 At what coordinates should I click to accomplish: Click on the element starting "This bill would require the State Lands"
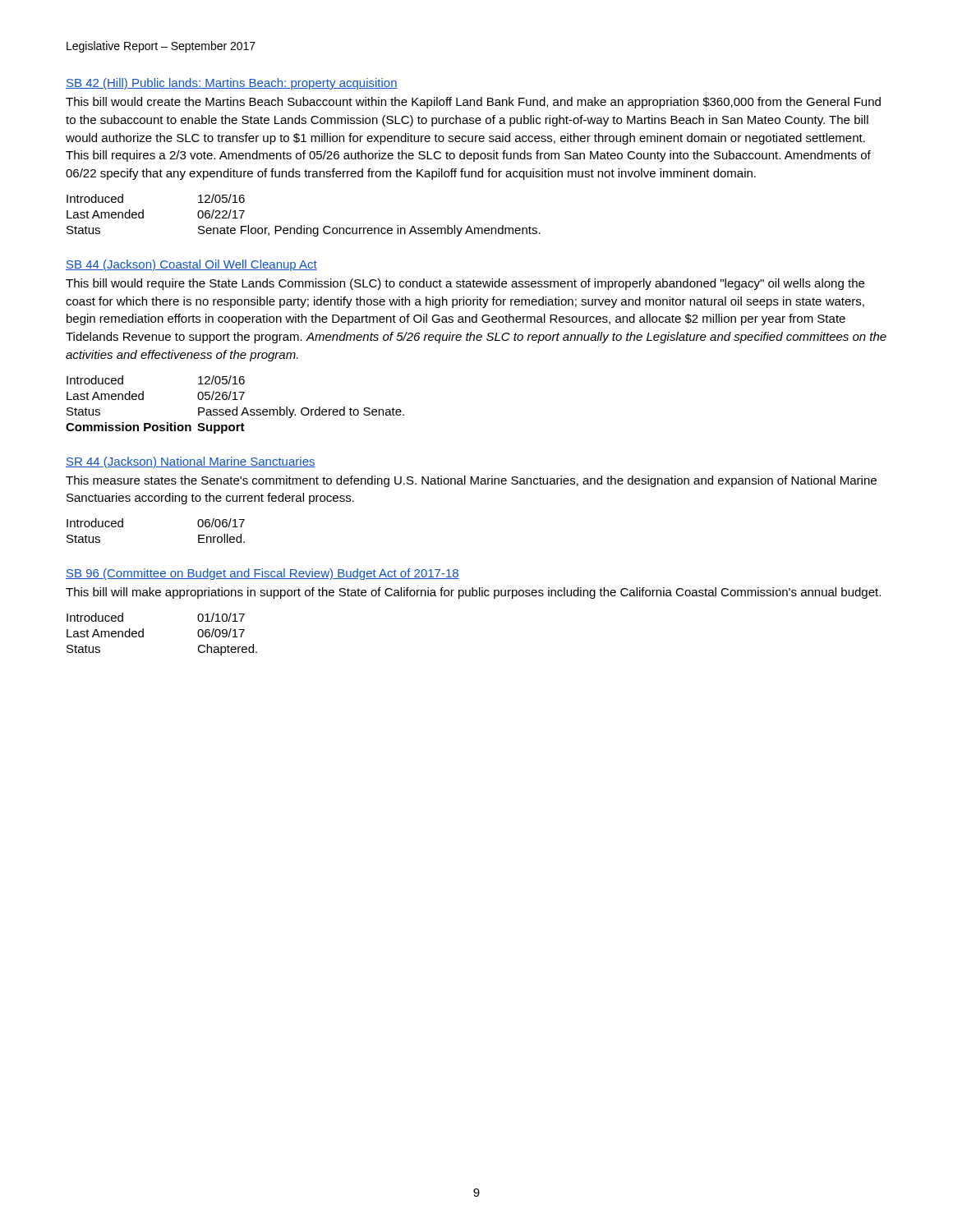click(476, 318)
